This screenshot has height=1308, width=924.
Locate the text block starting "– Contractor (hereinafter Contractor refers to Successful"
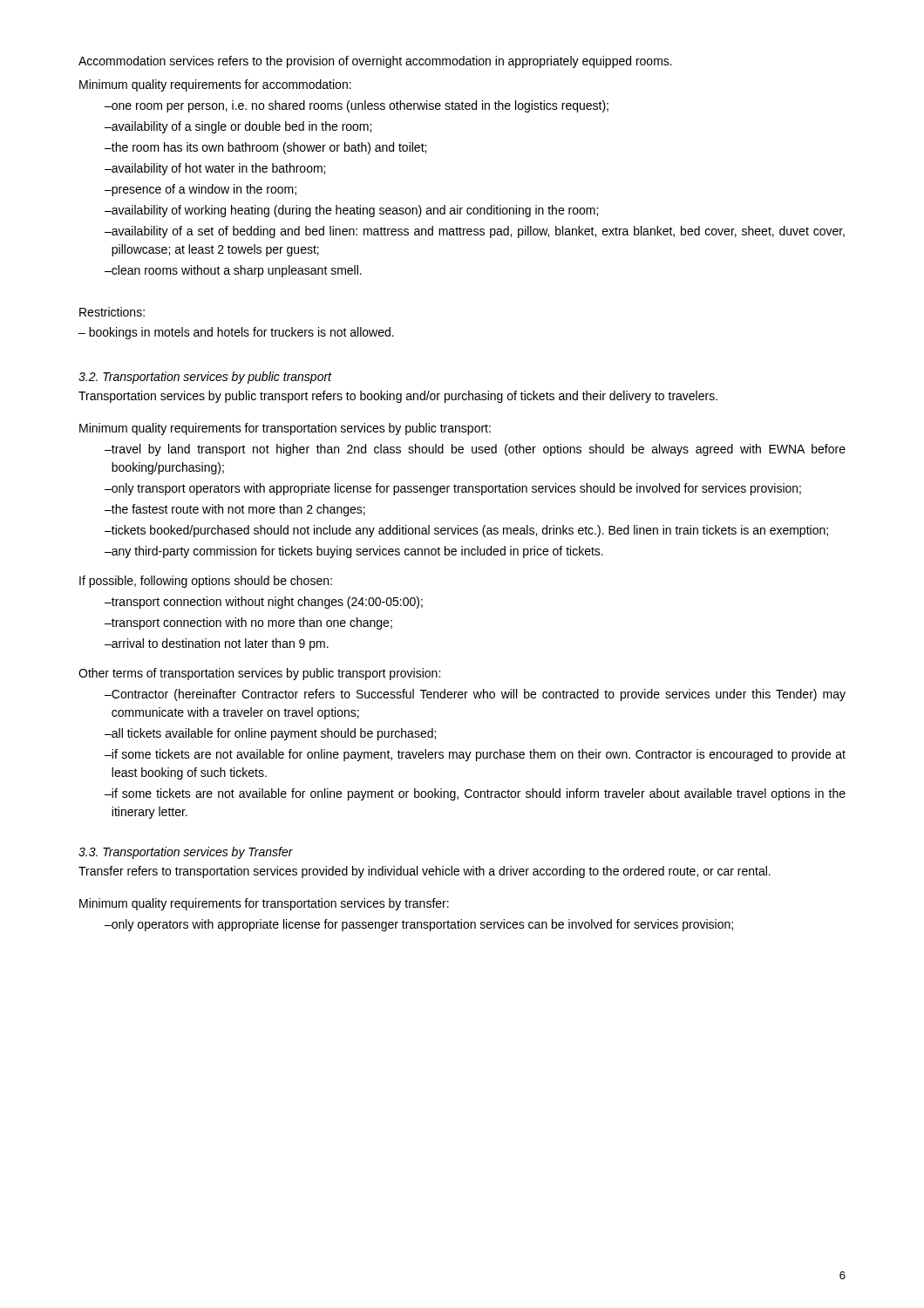[462, 704]
